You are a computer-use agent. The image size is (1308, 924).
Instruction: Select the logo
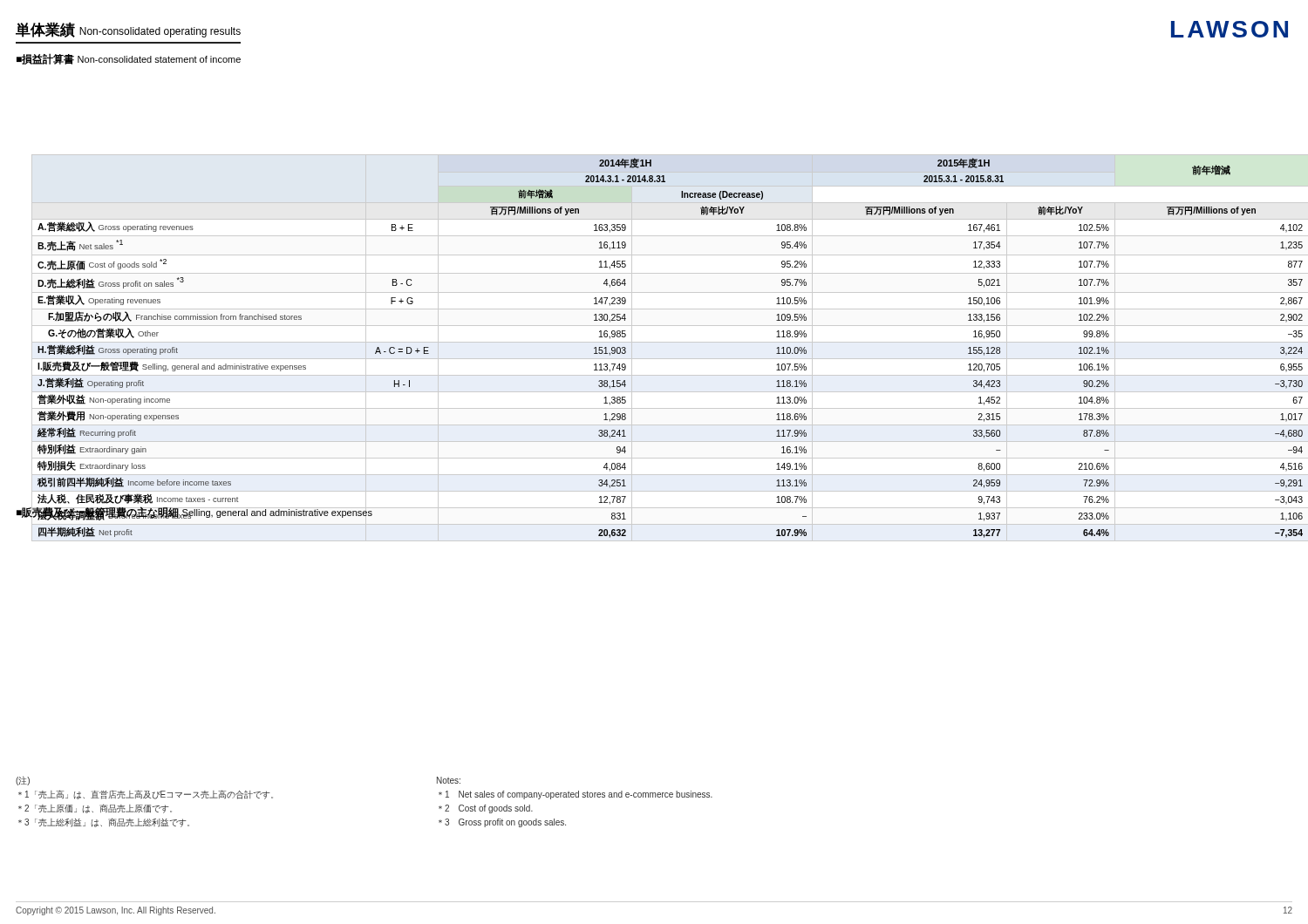click(x=1231, y=30)
